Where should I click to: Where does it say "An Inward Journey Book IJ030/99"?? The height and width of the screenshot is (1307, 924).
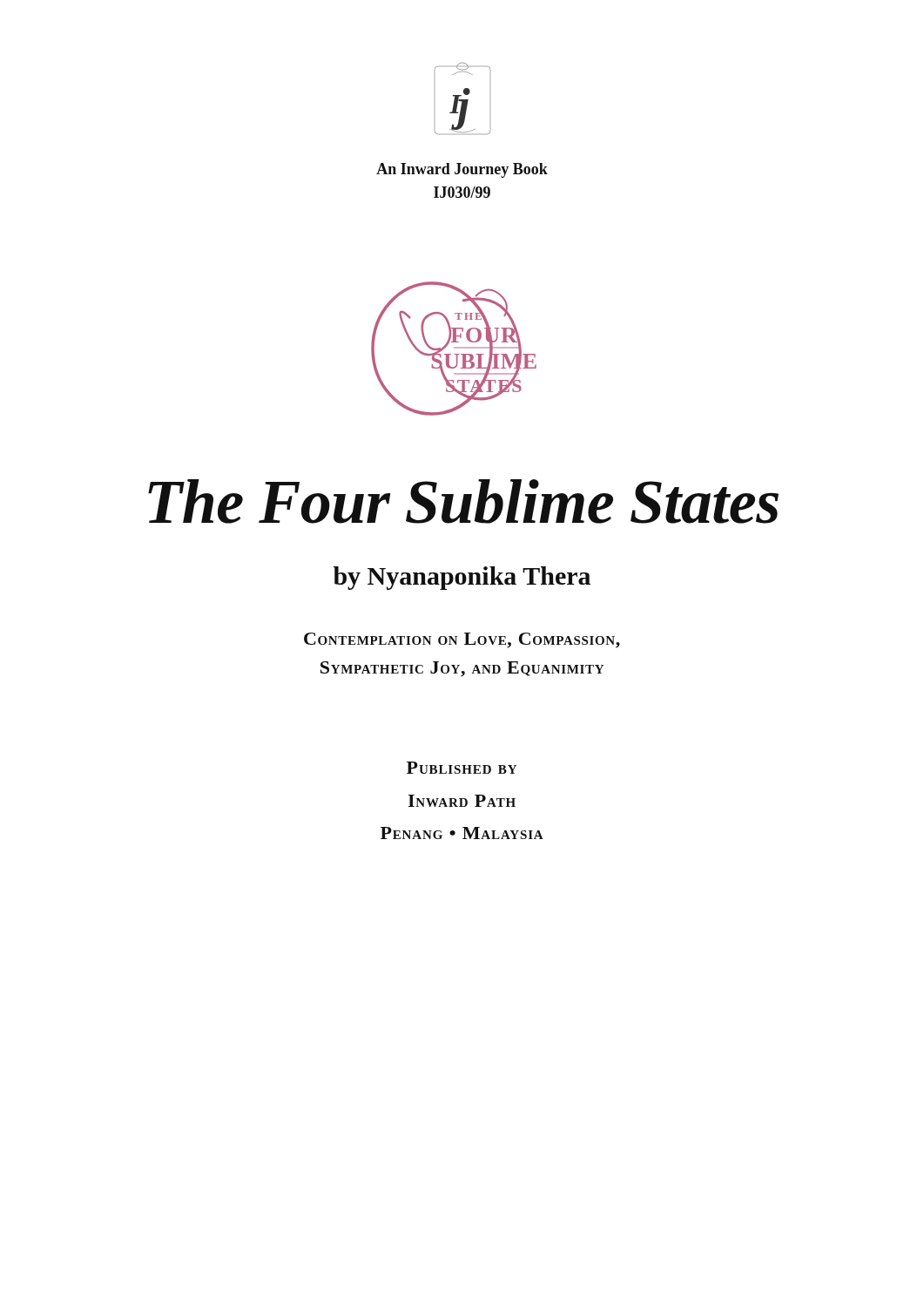tap(462, 181)
